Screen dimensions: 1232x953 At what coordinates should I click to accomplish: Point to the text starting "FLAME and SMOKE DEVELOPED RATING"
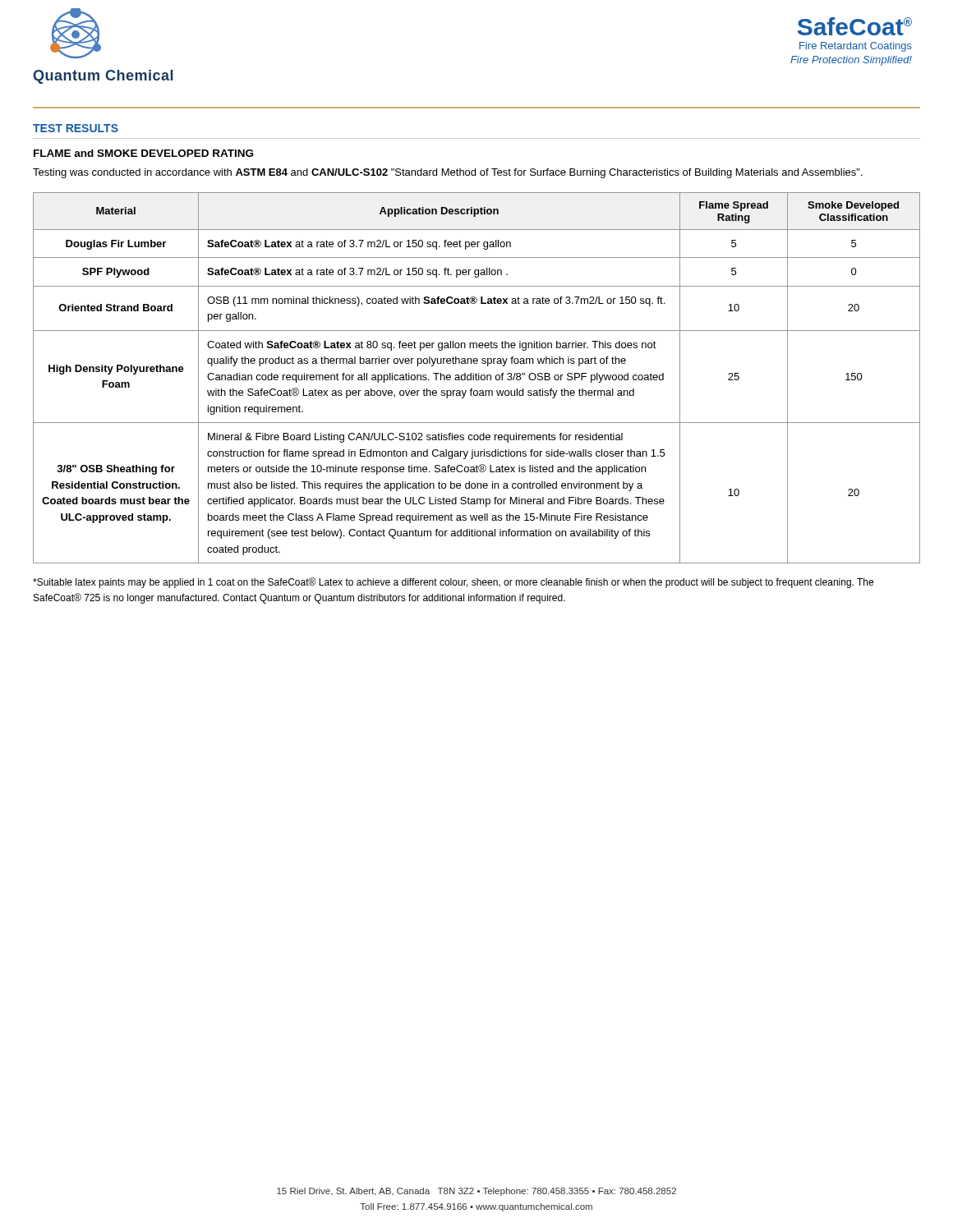click(143, 153)
